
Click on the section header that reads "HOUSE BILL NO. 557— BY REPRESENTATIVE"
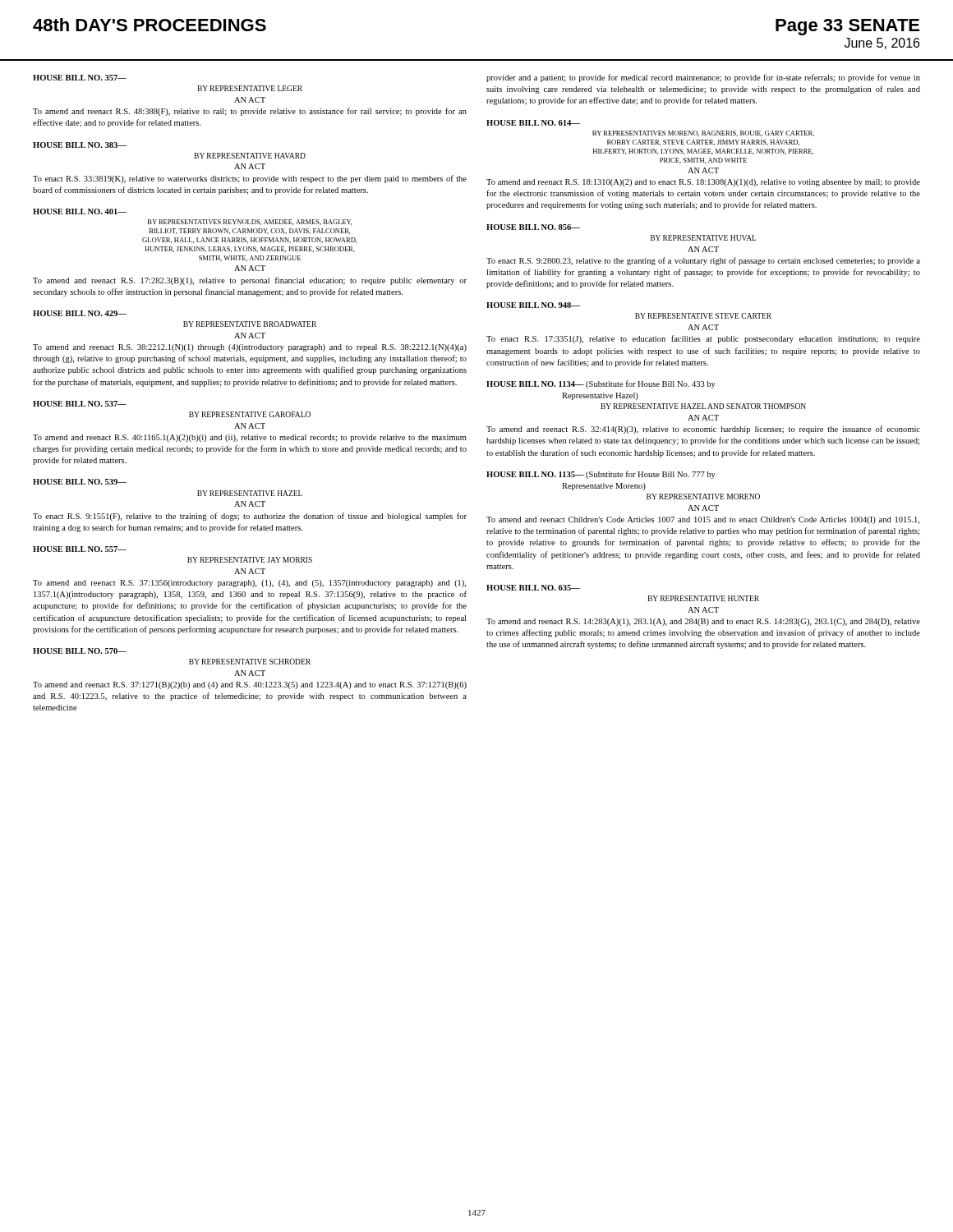(x=250, y=590)
